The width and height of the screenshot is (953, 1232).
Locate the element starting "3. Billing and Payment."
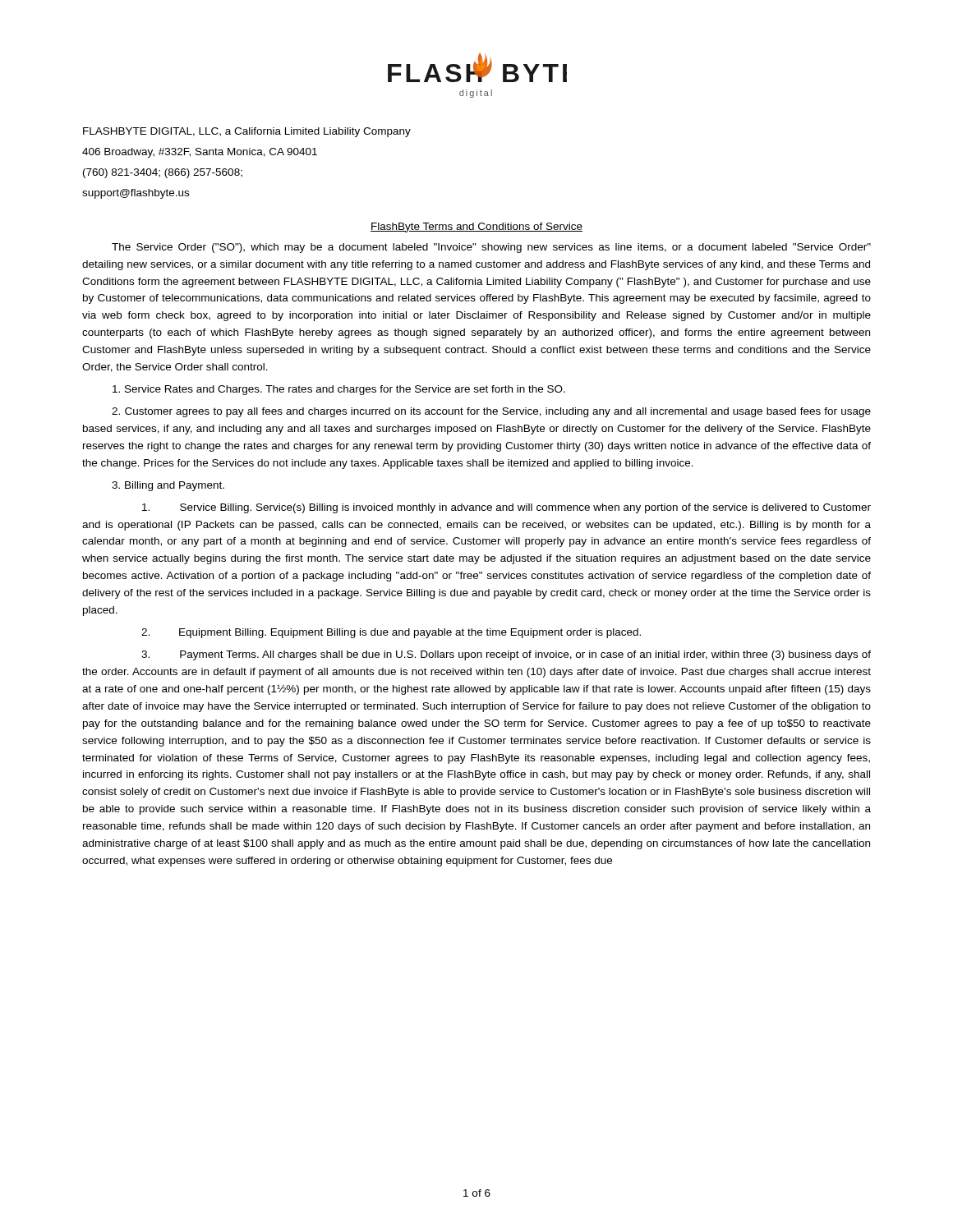[x=168, y=485]
